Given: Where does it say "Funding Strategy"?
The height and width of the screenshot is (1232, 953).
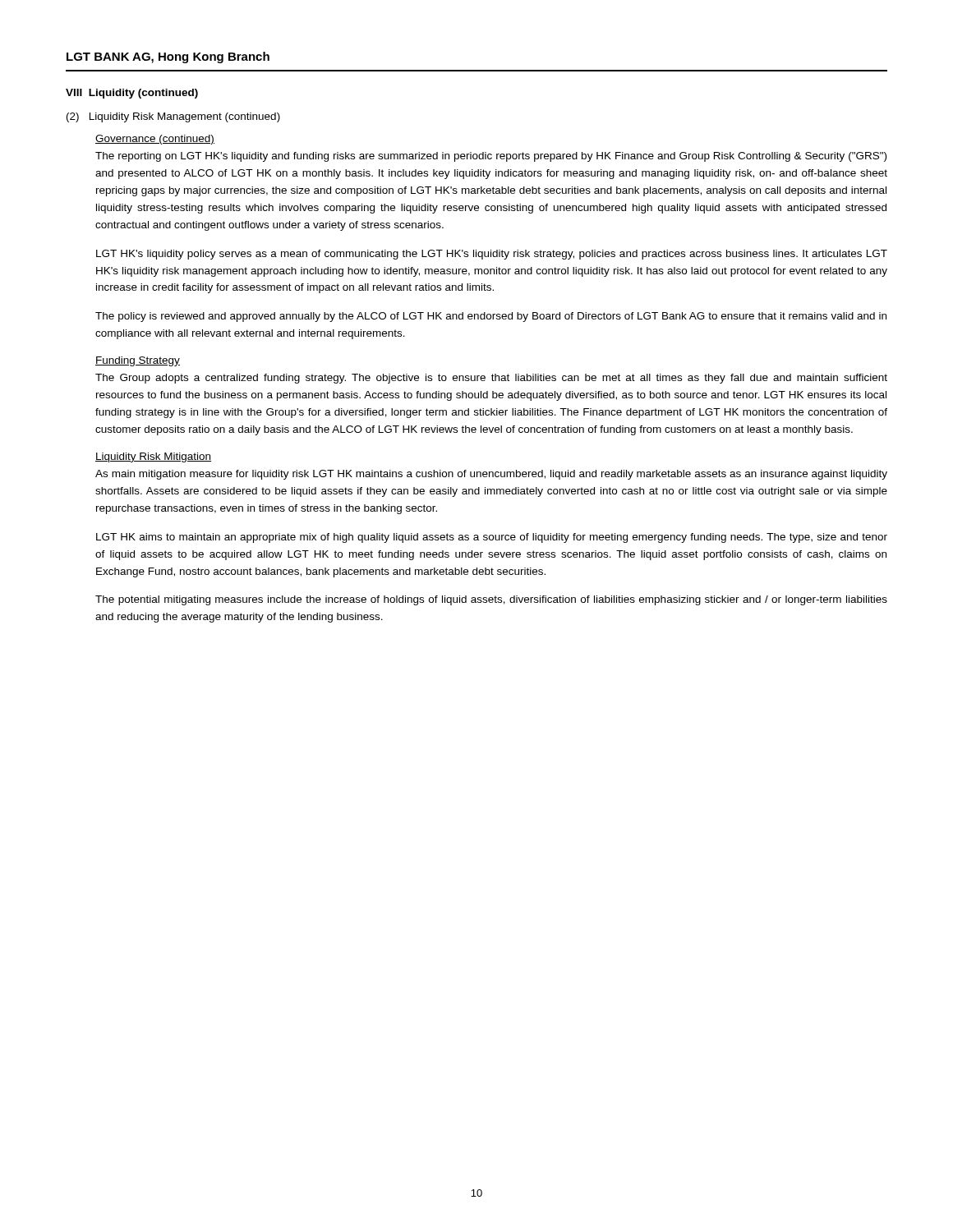Looking at the screenshot, I should (x=138, y=360).
